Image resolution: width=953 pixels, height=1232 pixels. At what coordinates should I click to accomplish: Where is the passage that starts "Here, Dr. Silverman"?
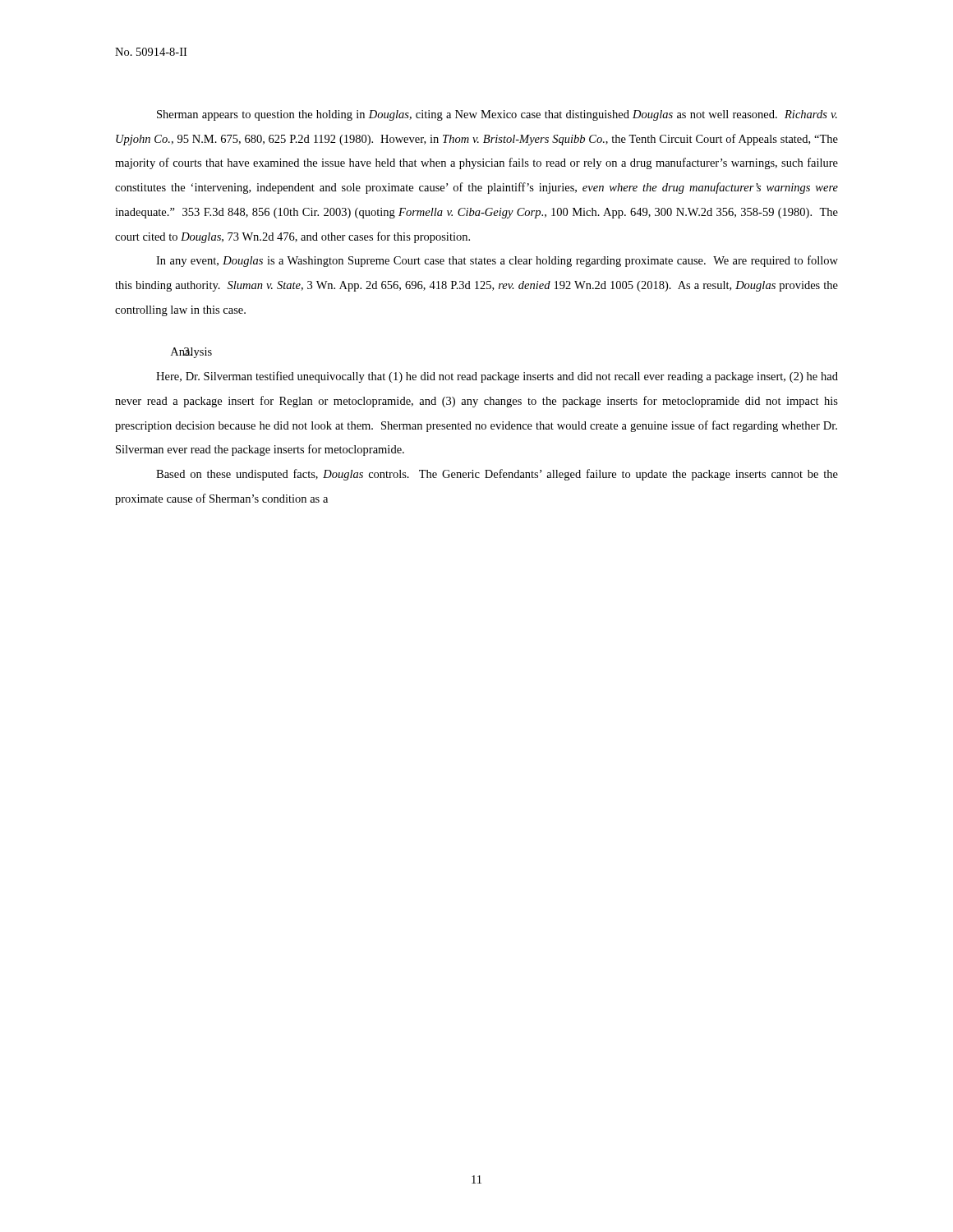point(476,414)
